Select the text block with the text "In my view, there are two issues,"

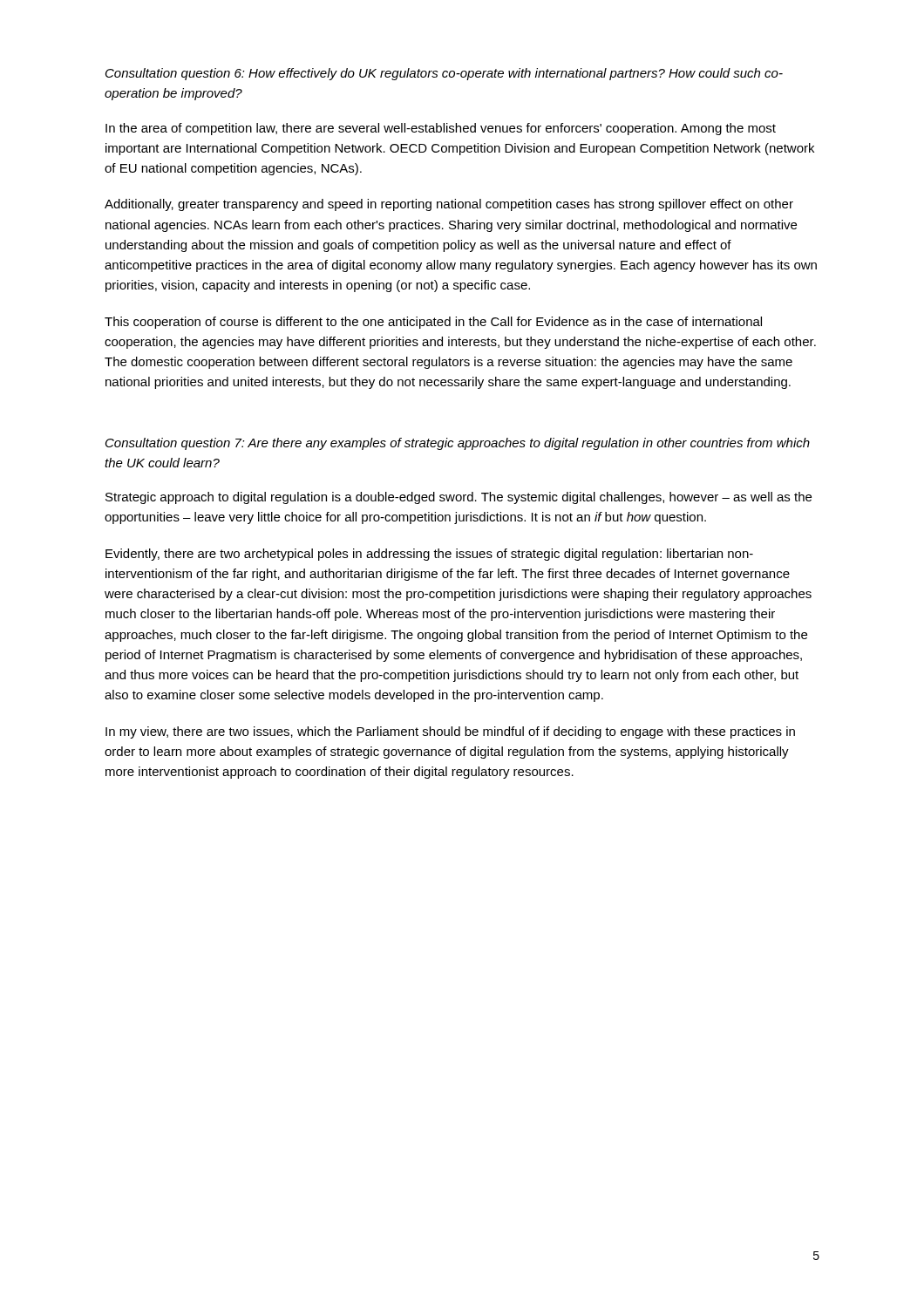coord(450,751)
